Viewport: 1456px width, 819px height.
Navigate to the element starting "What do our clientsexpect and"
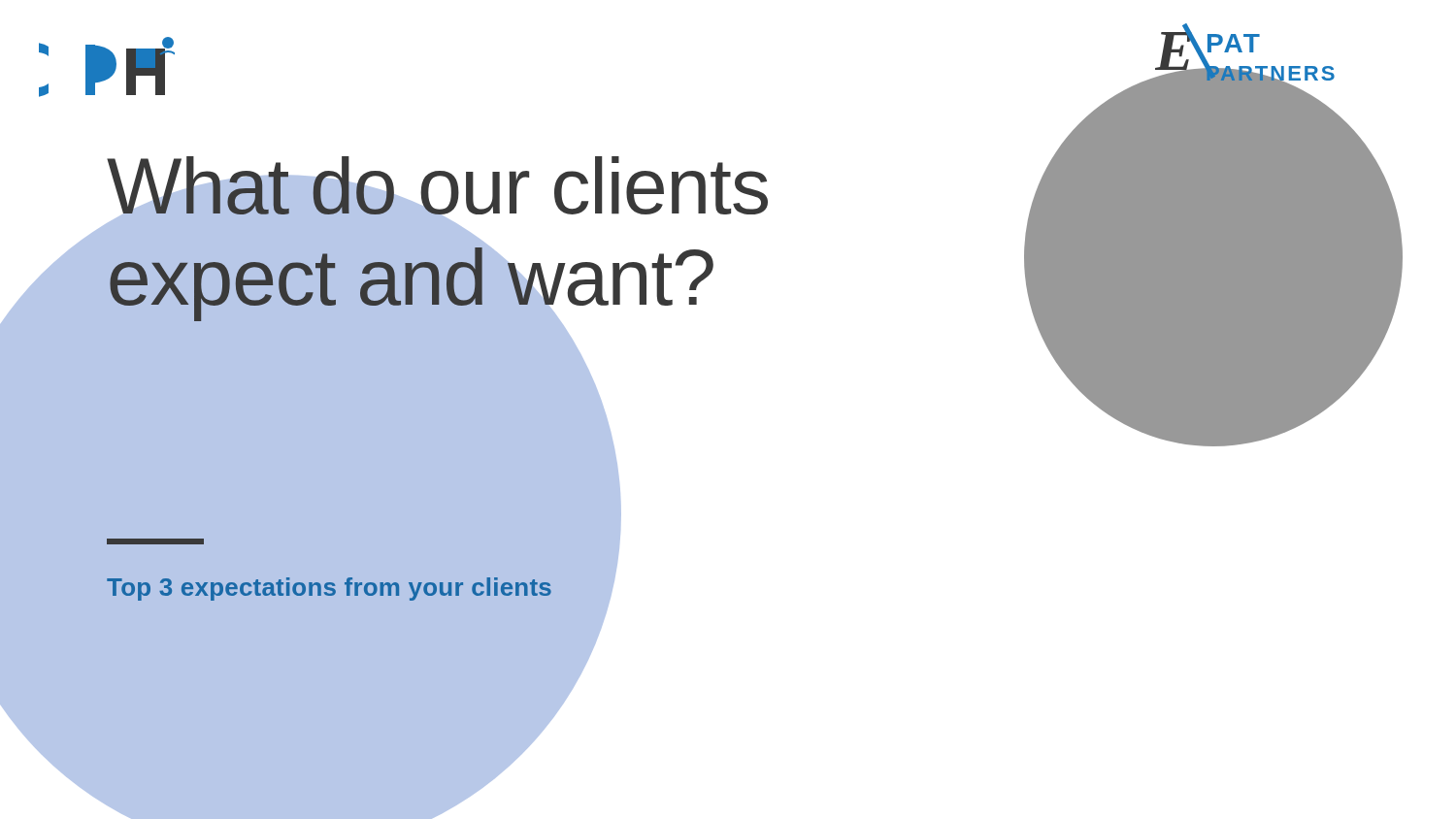[438, 232]
